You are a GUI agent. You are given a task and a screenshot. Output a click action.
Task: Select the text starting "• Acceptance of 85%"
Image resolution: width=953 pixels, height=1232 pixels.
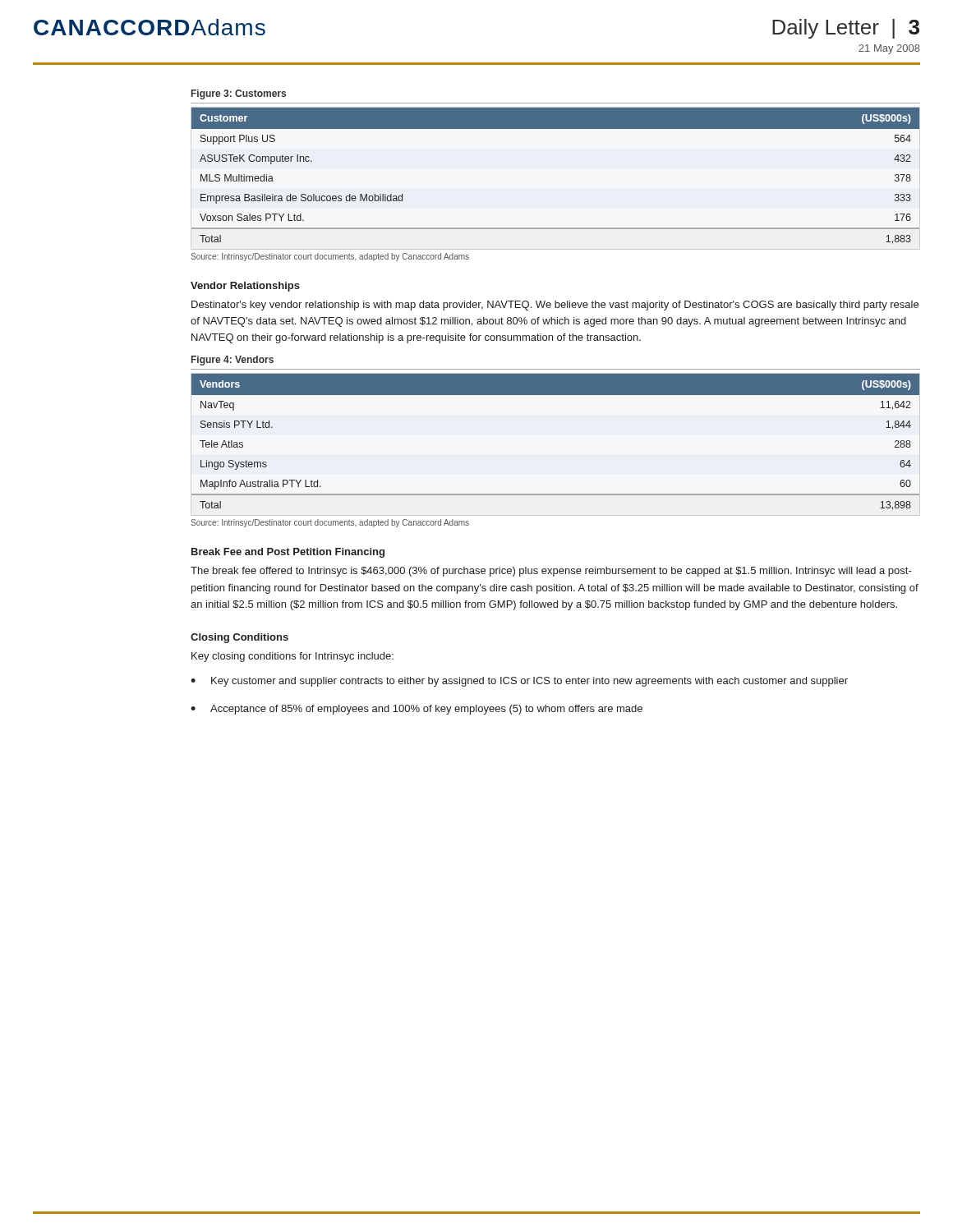[417, 709]
